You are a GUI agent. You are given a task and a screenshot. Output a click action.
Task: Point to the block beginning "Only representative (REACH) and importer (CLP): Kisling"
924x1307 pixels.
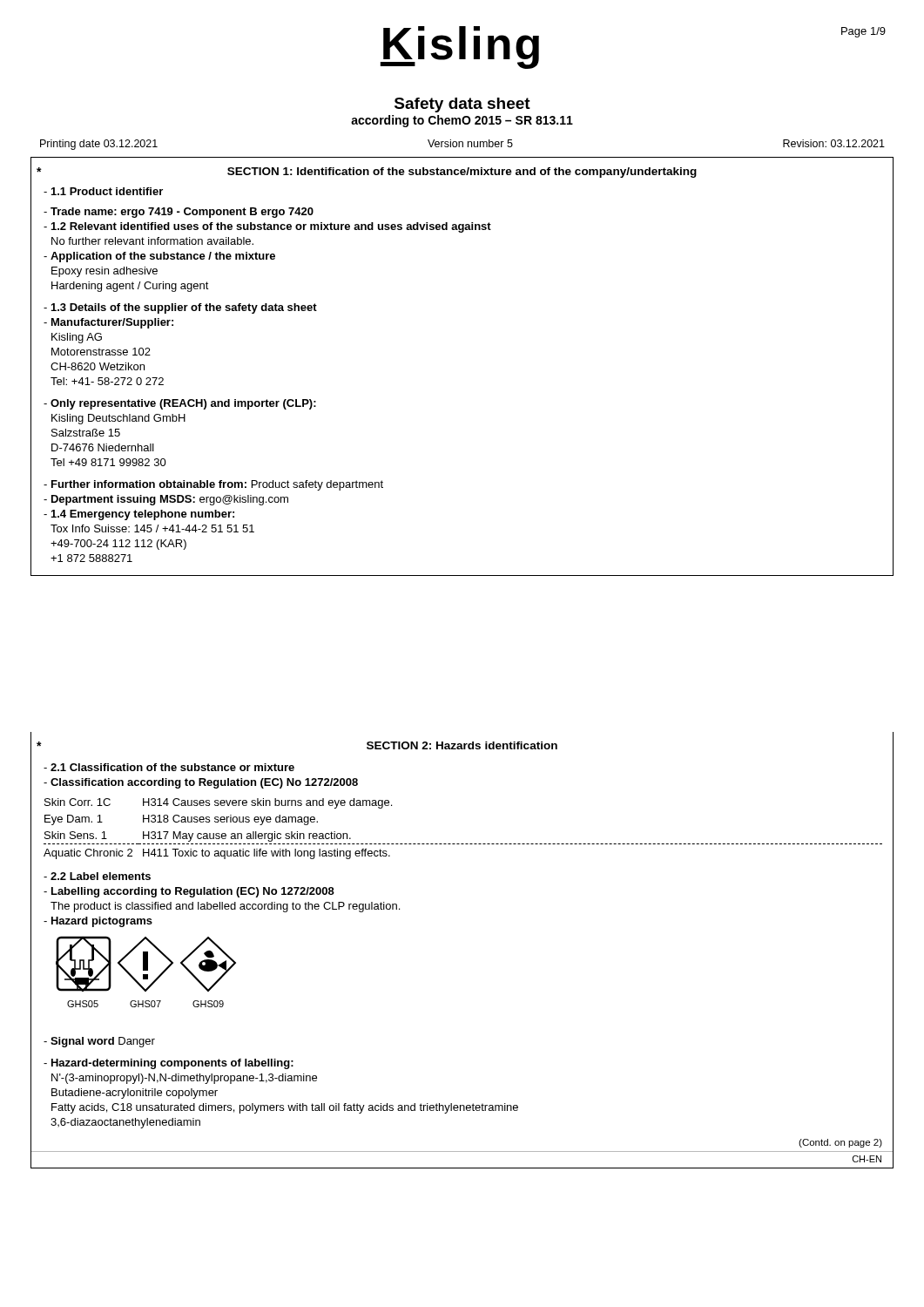(180, 404)
